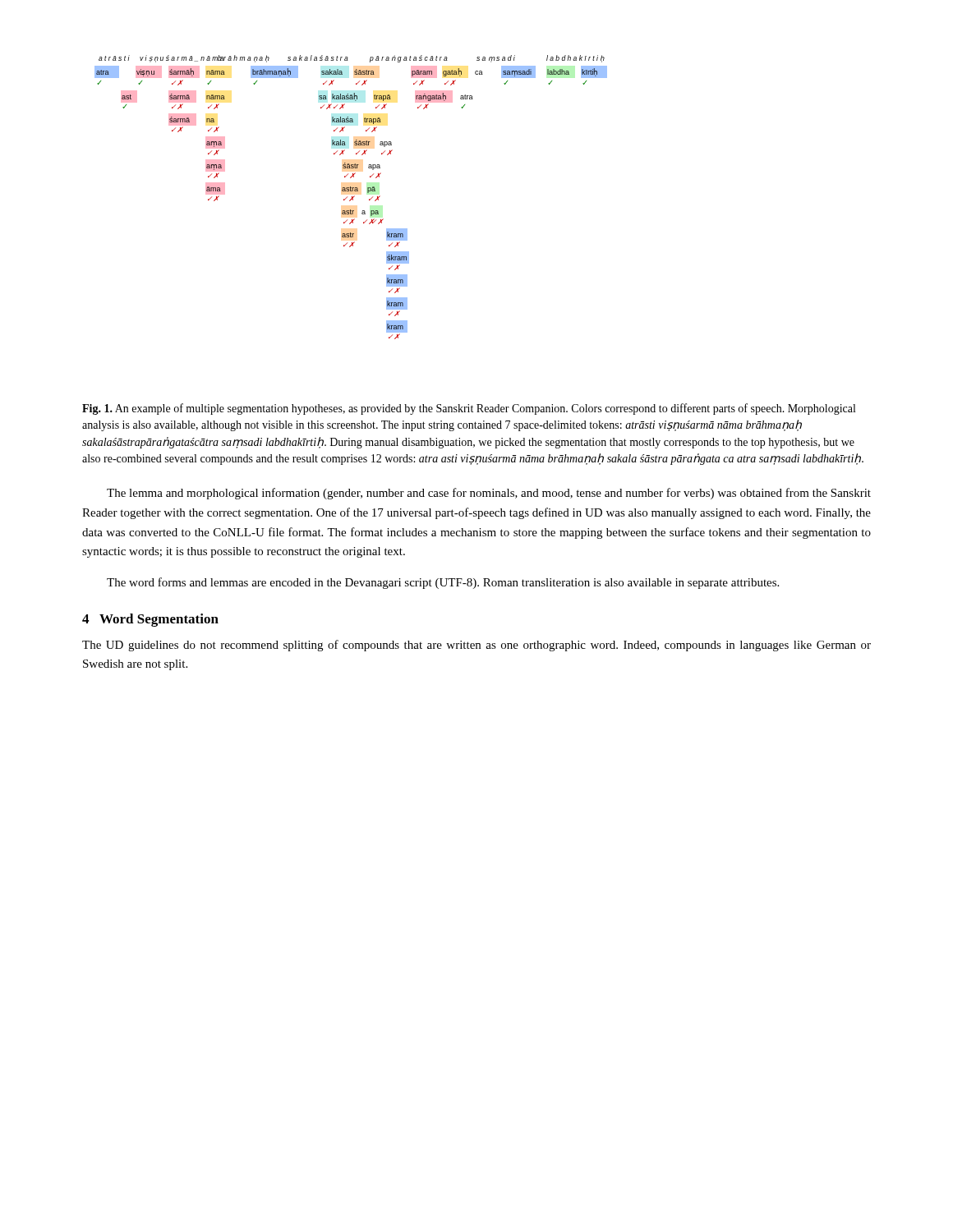The height and width of the screenshot is (1232, 953).
Task: Point to the block beginning "The lemma and"
Action: 476,523
